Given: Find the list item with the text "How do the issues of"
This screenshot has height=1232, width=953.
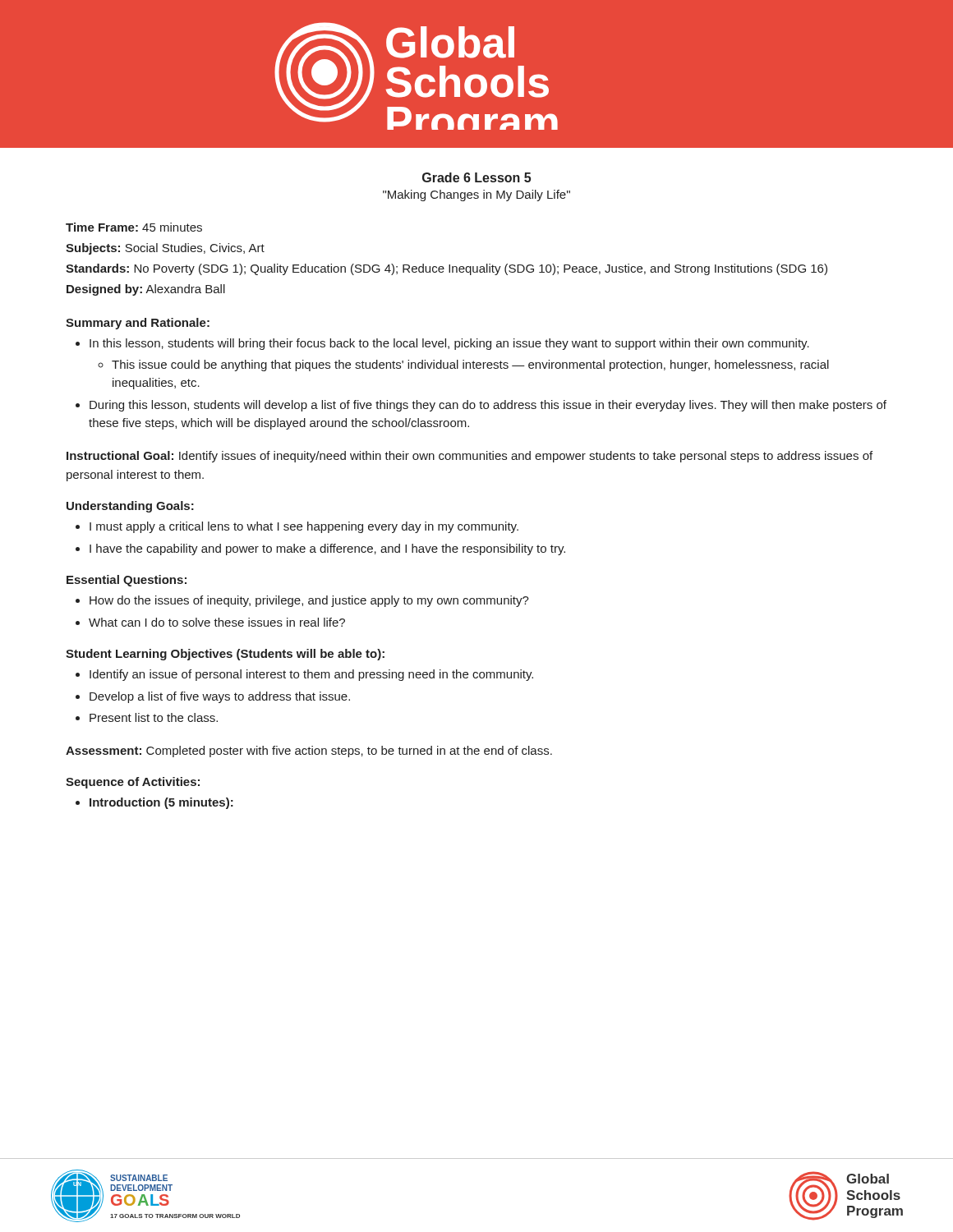Looking at the screenshot, I should pyautogui.click(x=309, y=600).
